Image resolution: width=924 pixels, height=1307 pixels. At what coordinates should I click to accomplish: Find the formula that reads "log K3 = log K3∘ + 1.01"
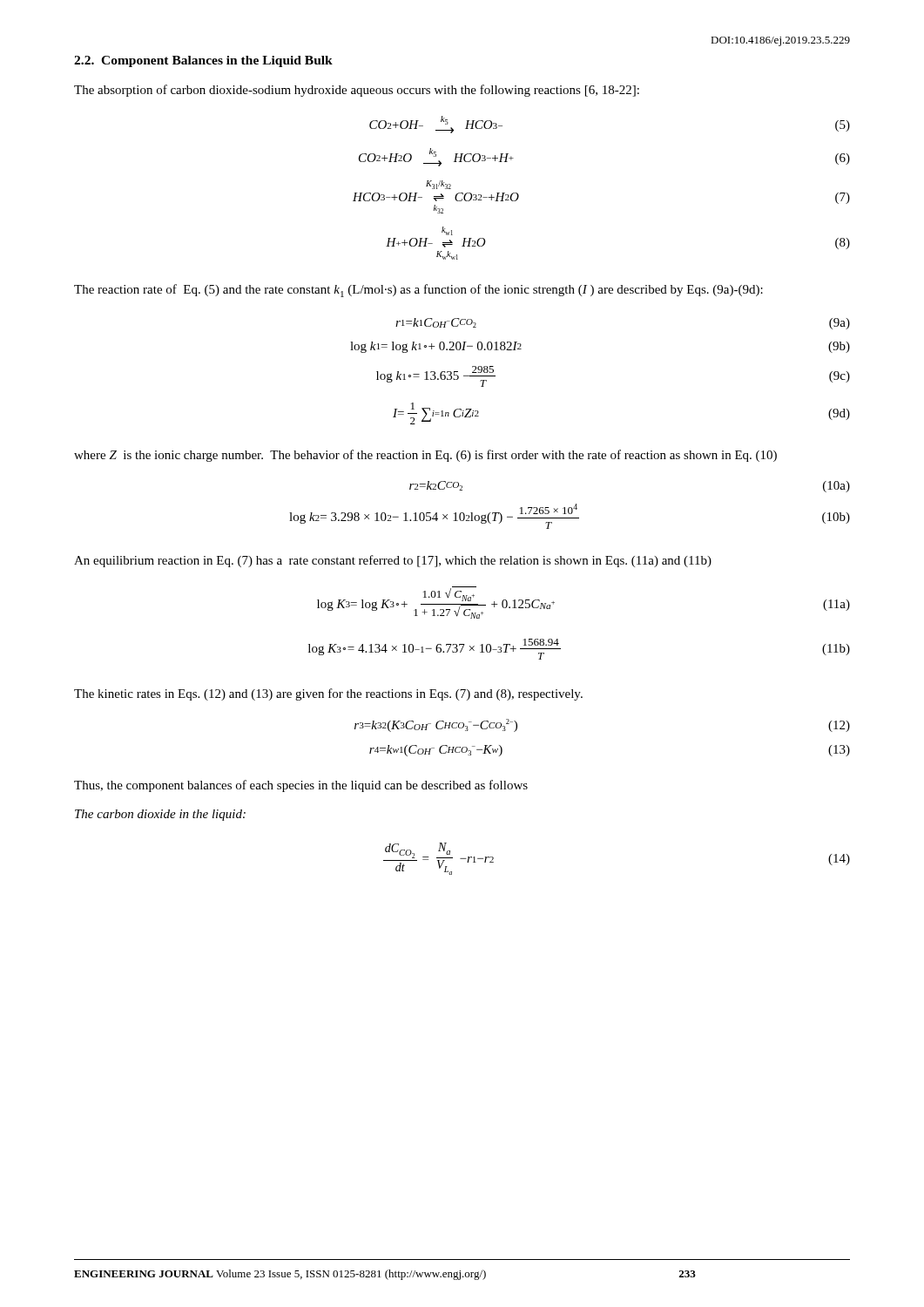[462, 625]
